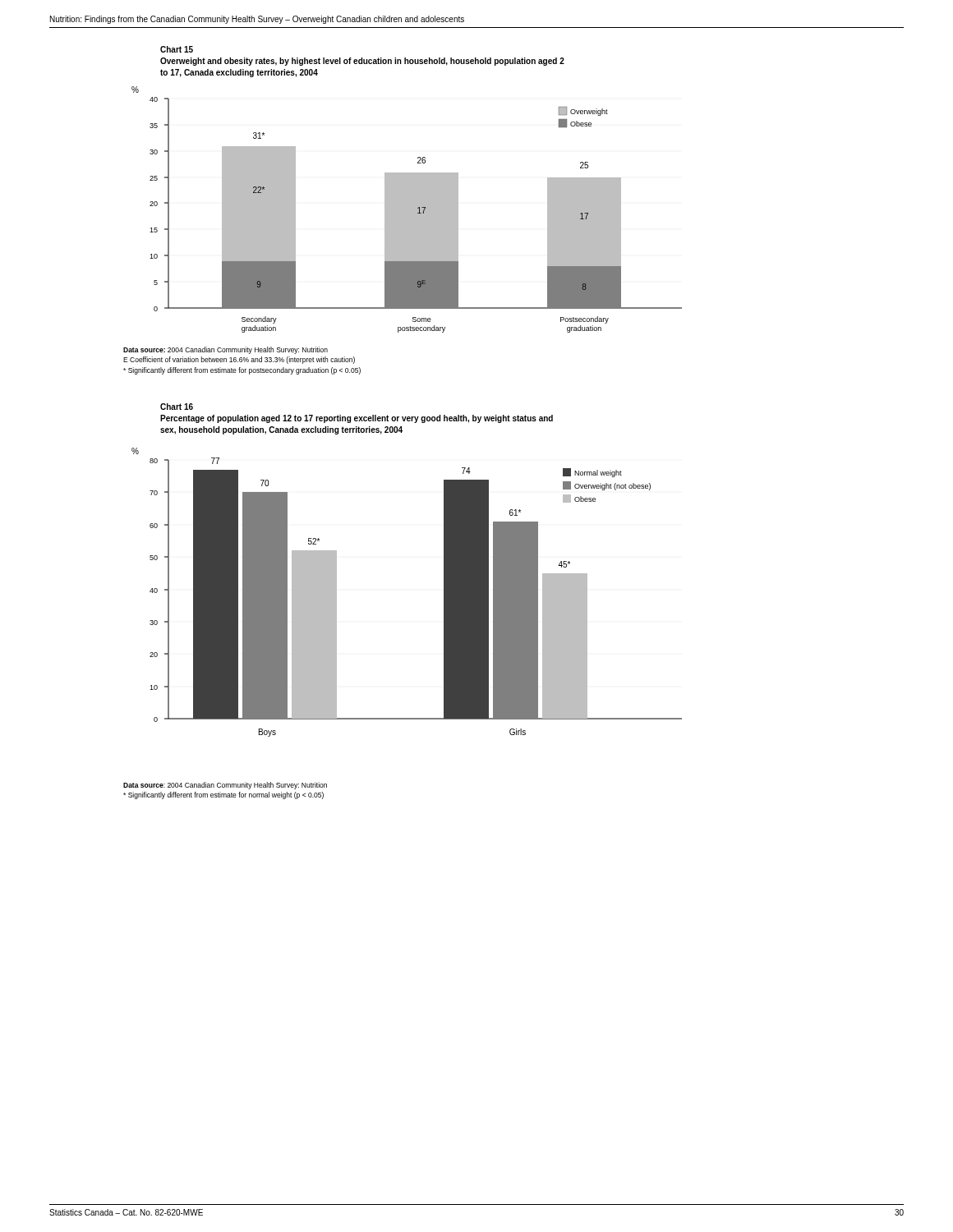
Task: Point to "Chart 16"
Action: point(177,407)
